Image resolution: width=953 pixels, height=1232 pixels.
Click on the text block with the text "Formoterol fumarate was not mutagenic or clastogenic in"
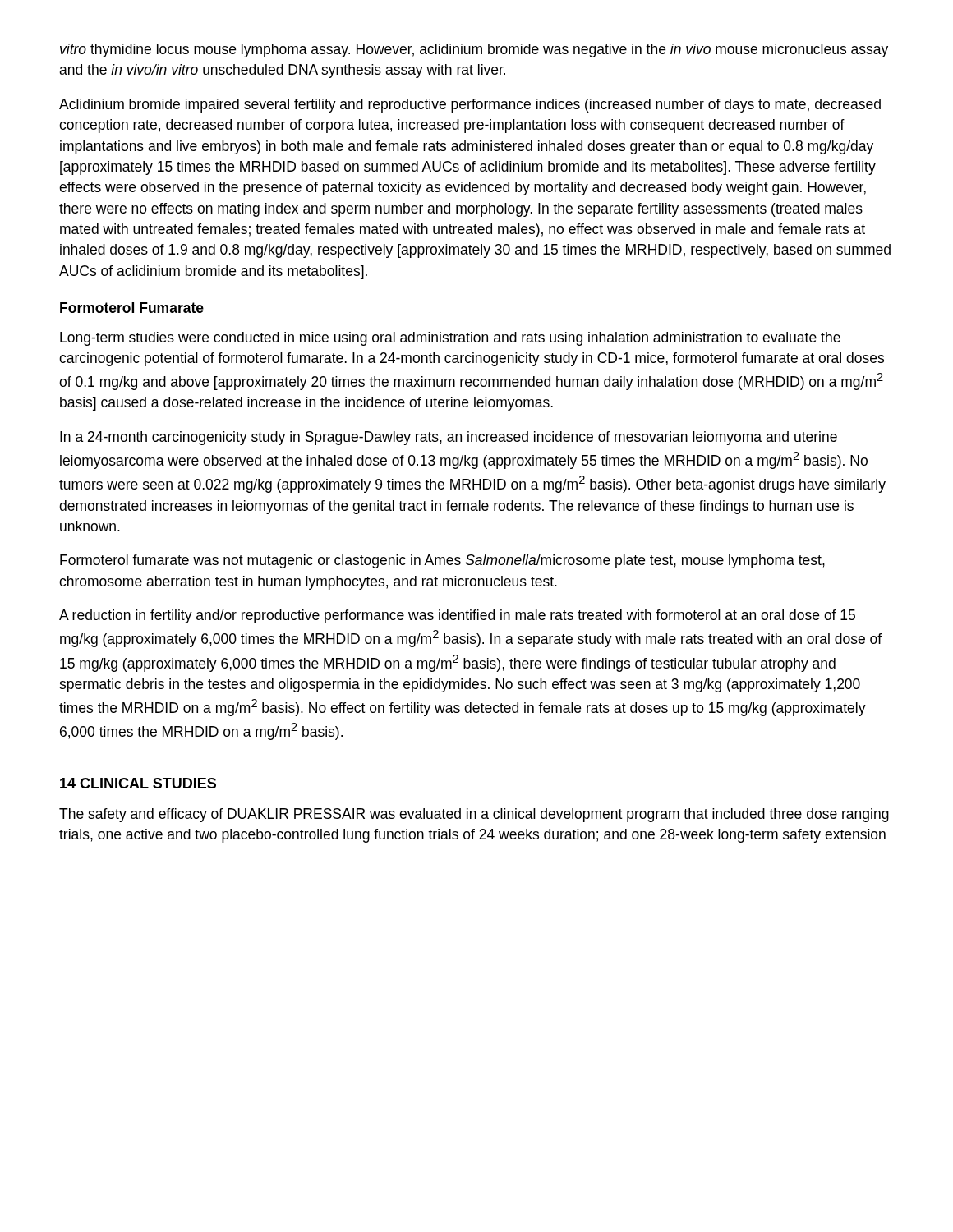pyautogui.click(x=442, y=571)
